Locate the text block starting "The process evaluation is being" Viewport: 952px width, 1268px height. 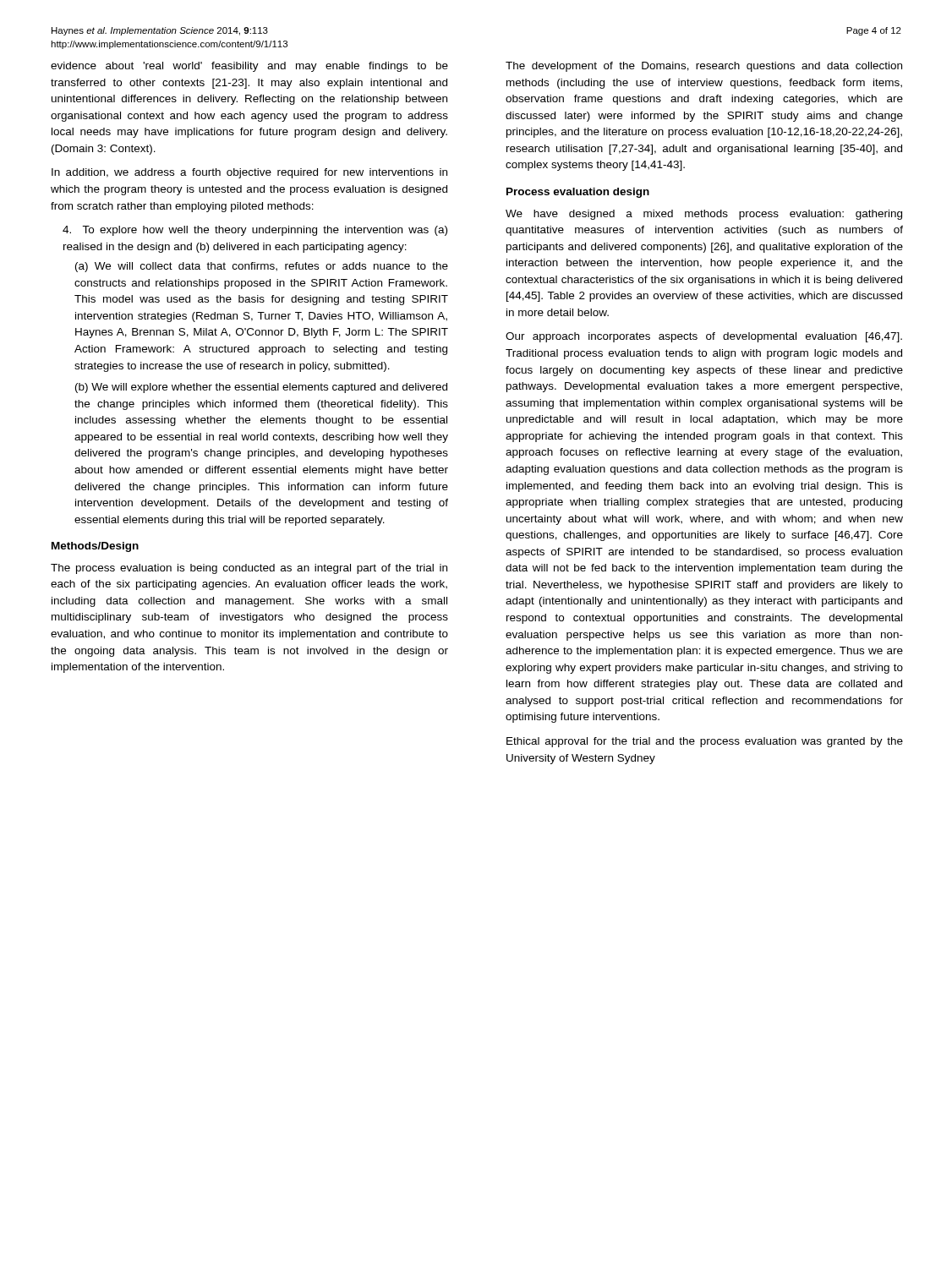pos(249,617)
